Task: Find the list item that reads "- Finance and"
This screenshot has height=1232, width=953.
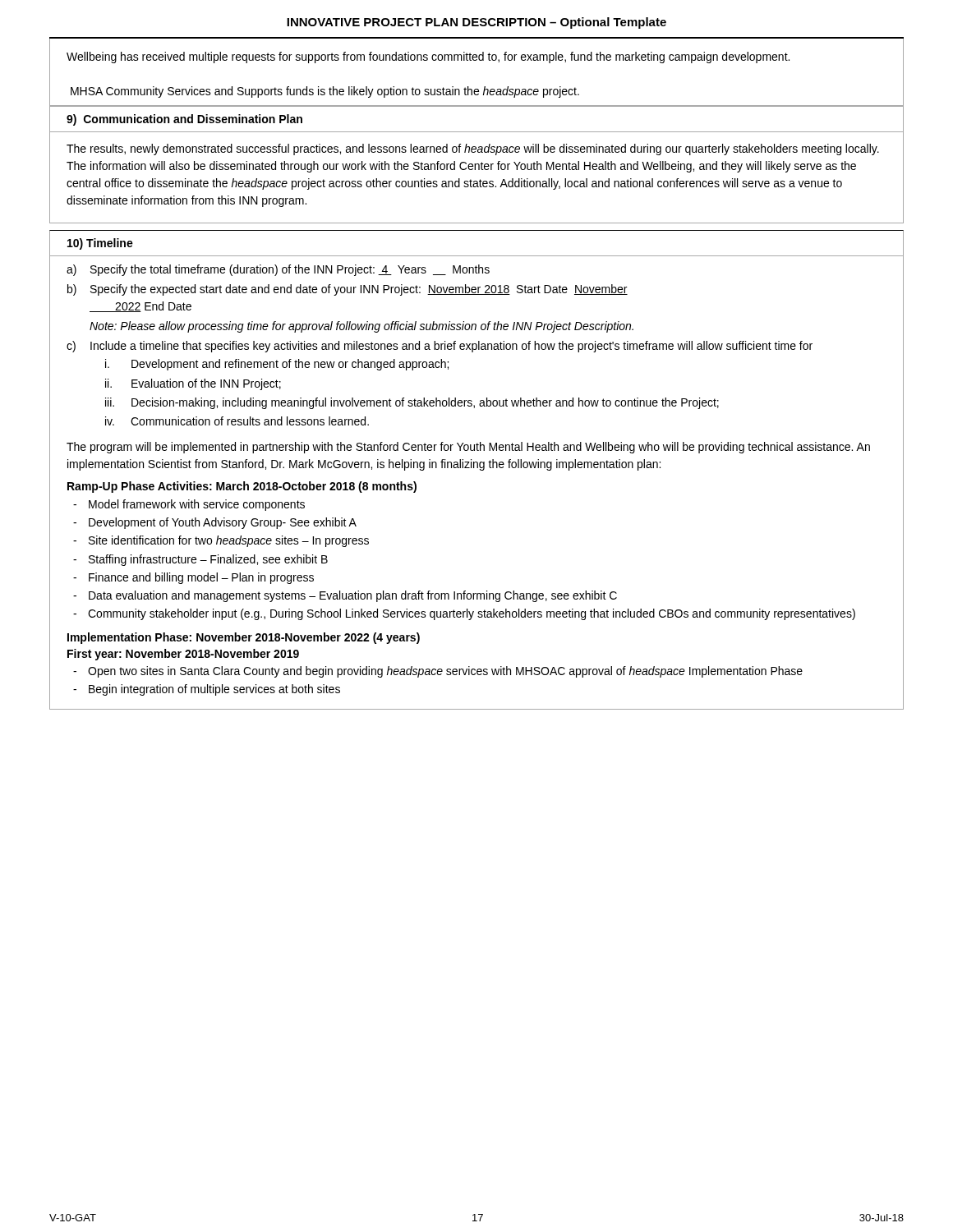Action: tap(194, 577)
